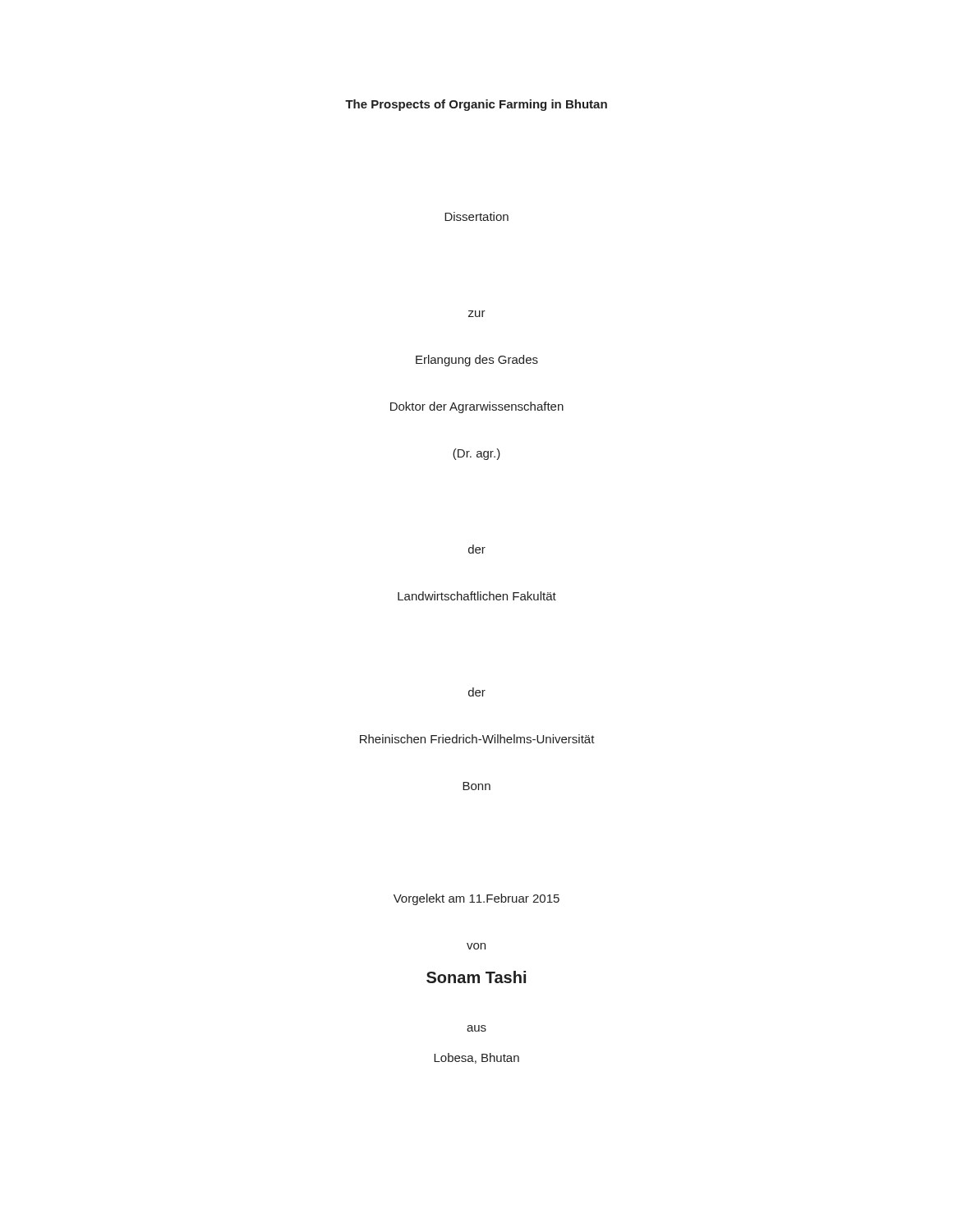
Task: Find the text block starting "Rheinischen Friedrich-Wilhelms-Universität"
Action: [x=476, y=739]
